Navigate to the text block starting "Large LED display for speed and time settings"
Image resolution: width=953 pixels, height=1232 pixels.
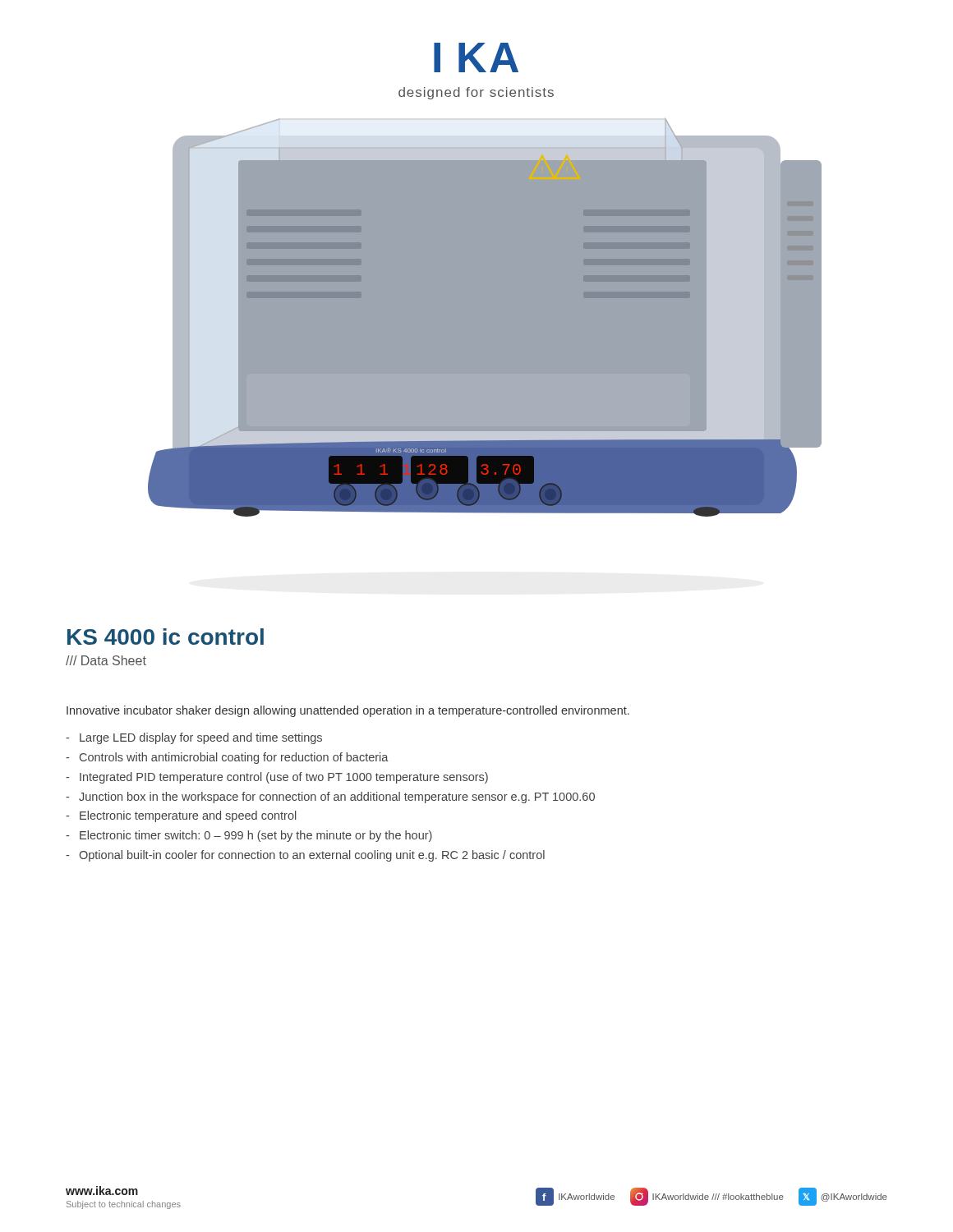[x=201, y=737]
